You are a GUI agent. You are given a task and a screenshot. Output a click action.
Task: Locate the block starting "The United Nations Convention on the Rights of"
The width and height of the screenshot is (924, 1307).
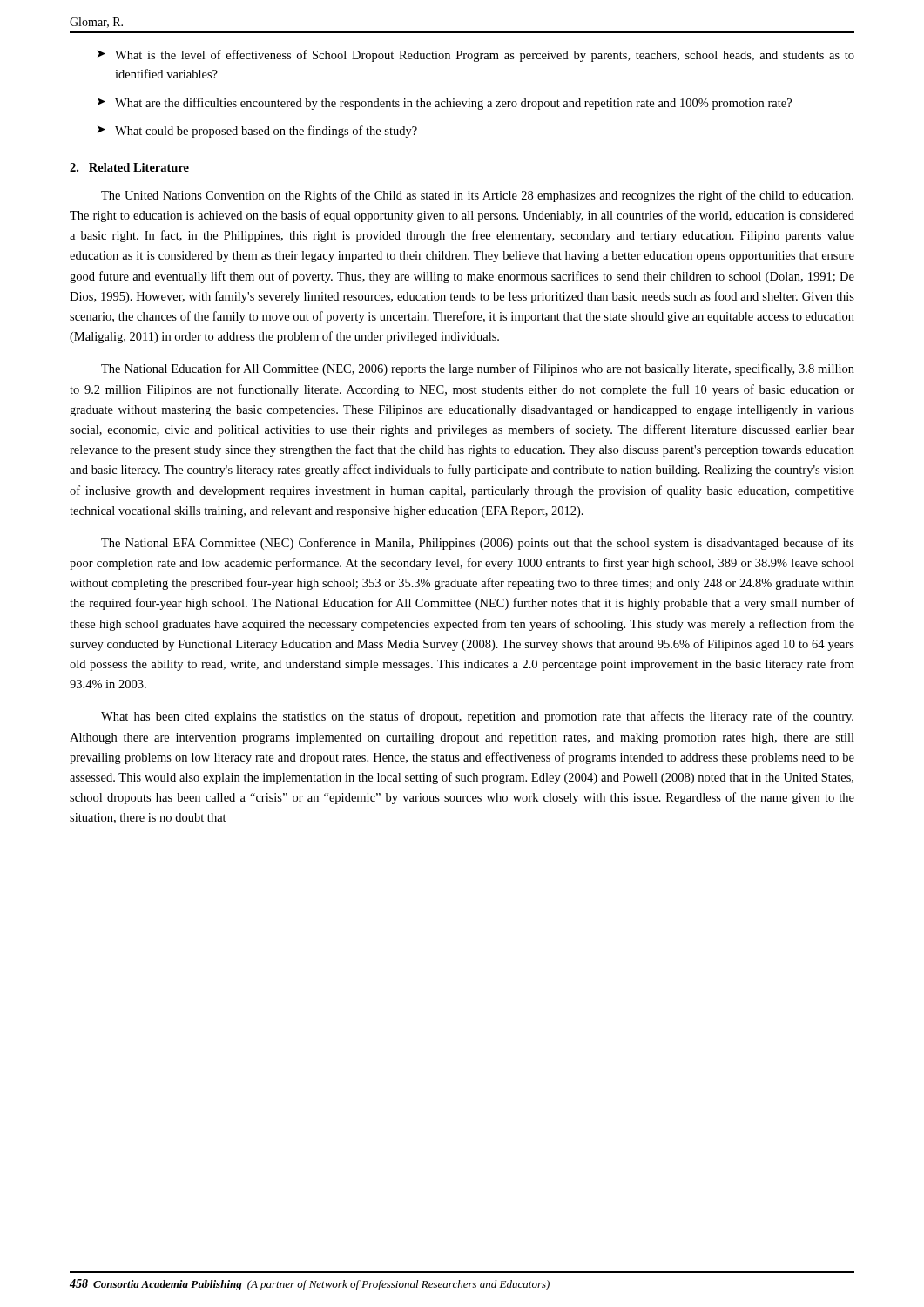pyautogui.click(x=462, y=266)
